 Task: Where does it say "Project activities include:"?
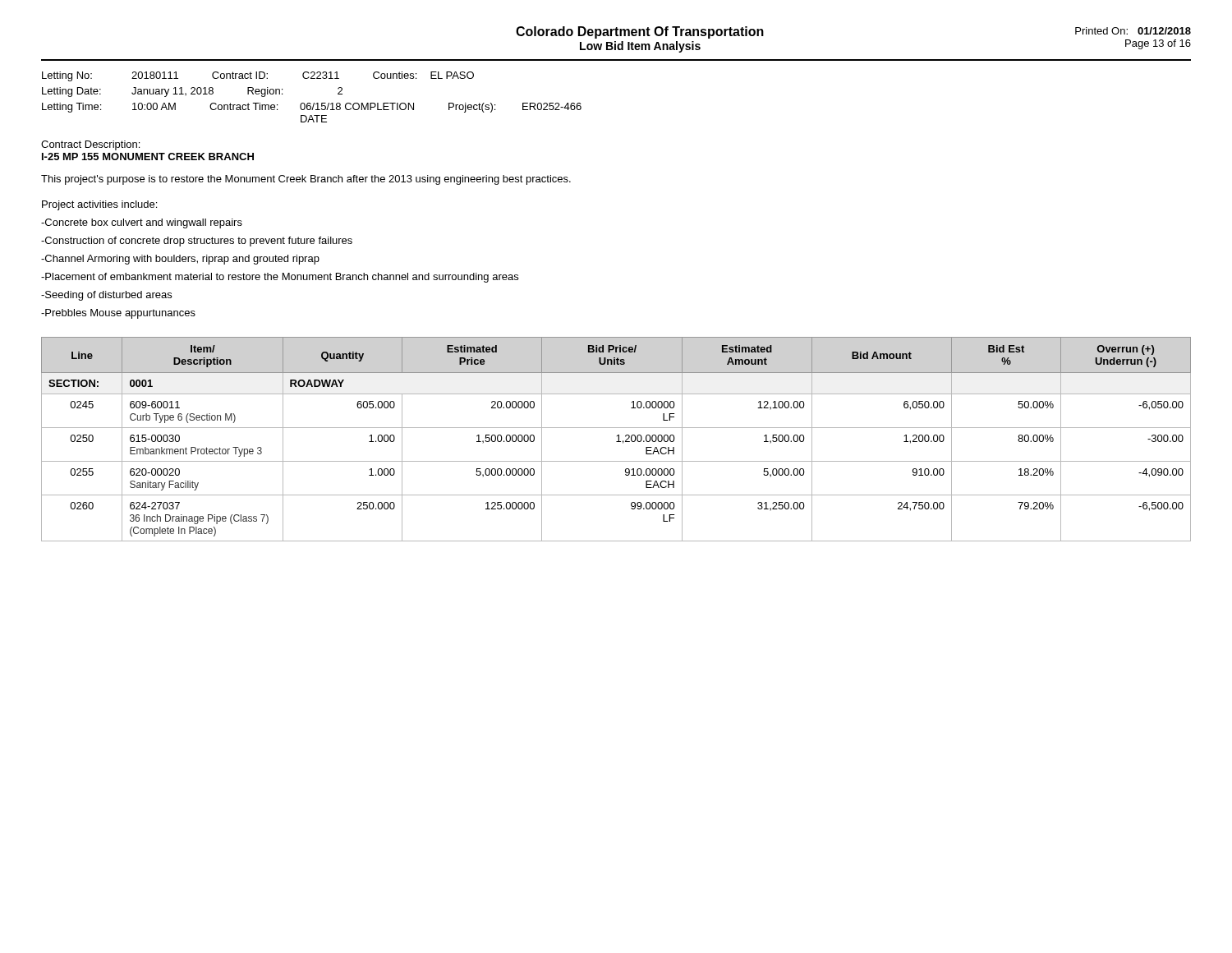[x=99, y=204]
